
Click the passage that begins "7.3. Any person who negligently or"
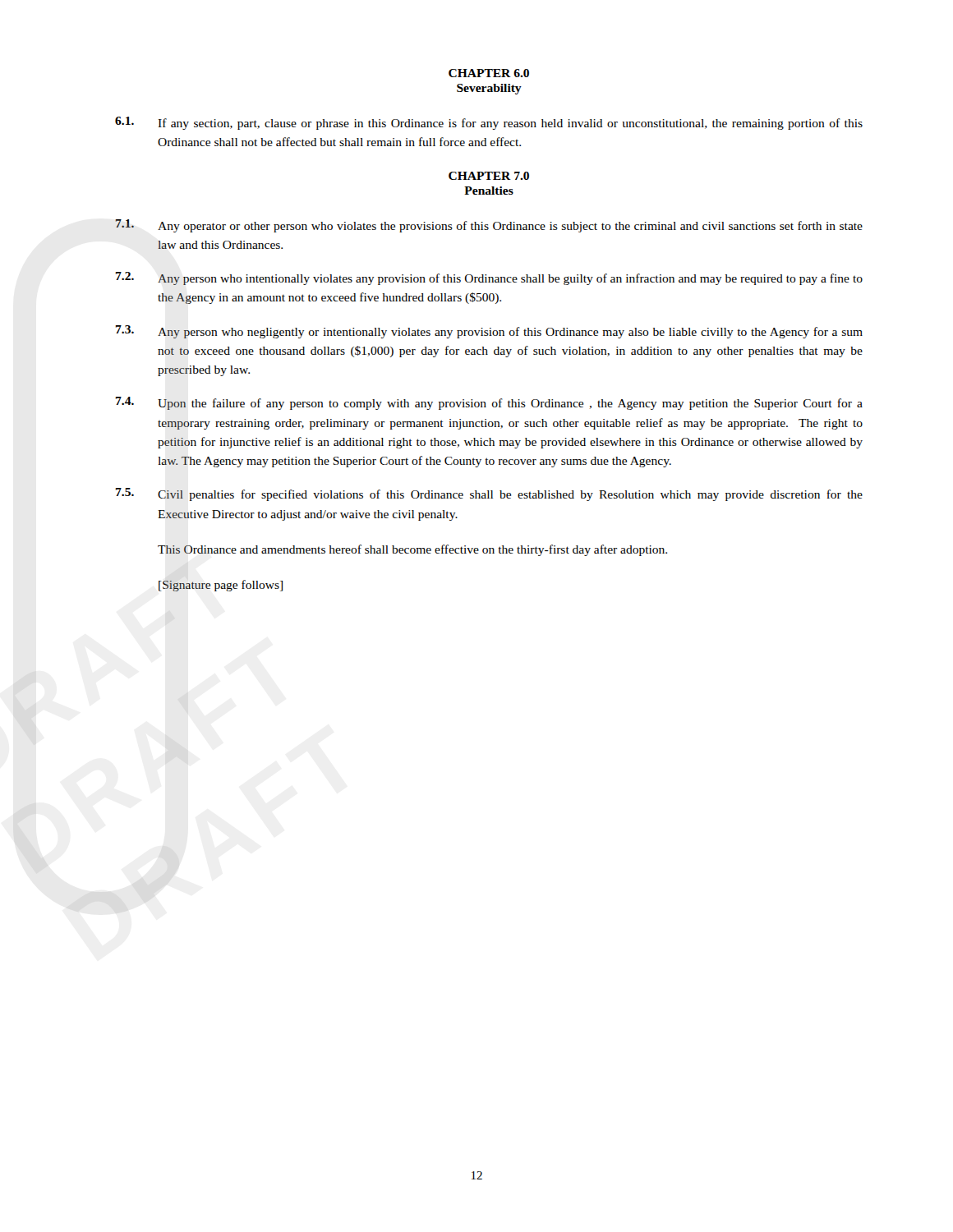(489, 350)
